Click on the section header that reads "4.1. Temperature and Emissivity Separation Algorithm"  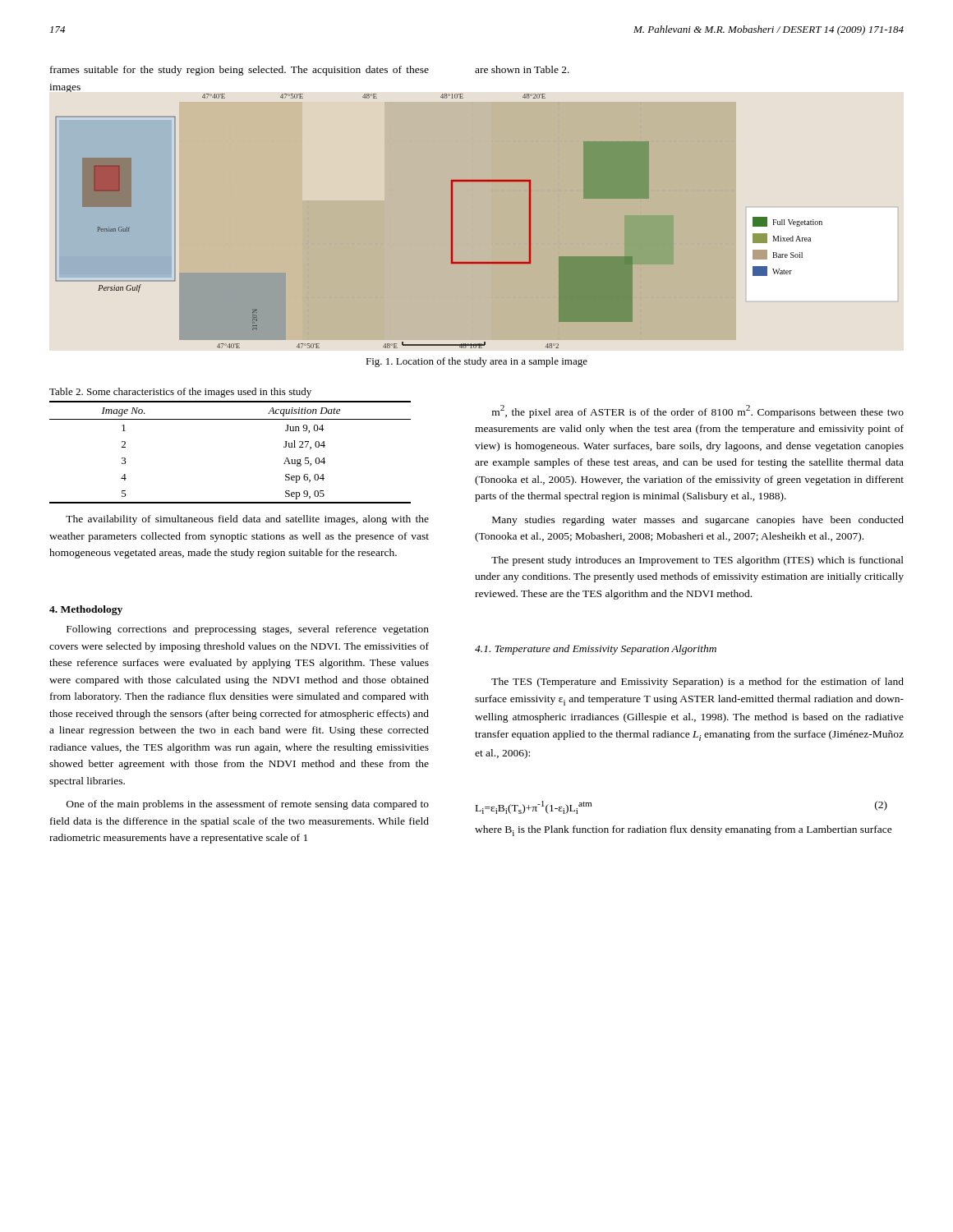(x=596, y=648)
